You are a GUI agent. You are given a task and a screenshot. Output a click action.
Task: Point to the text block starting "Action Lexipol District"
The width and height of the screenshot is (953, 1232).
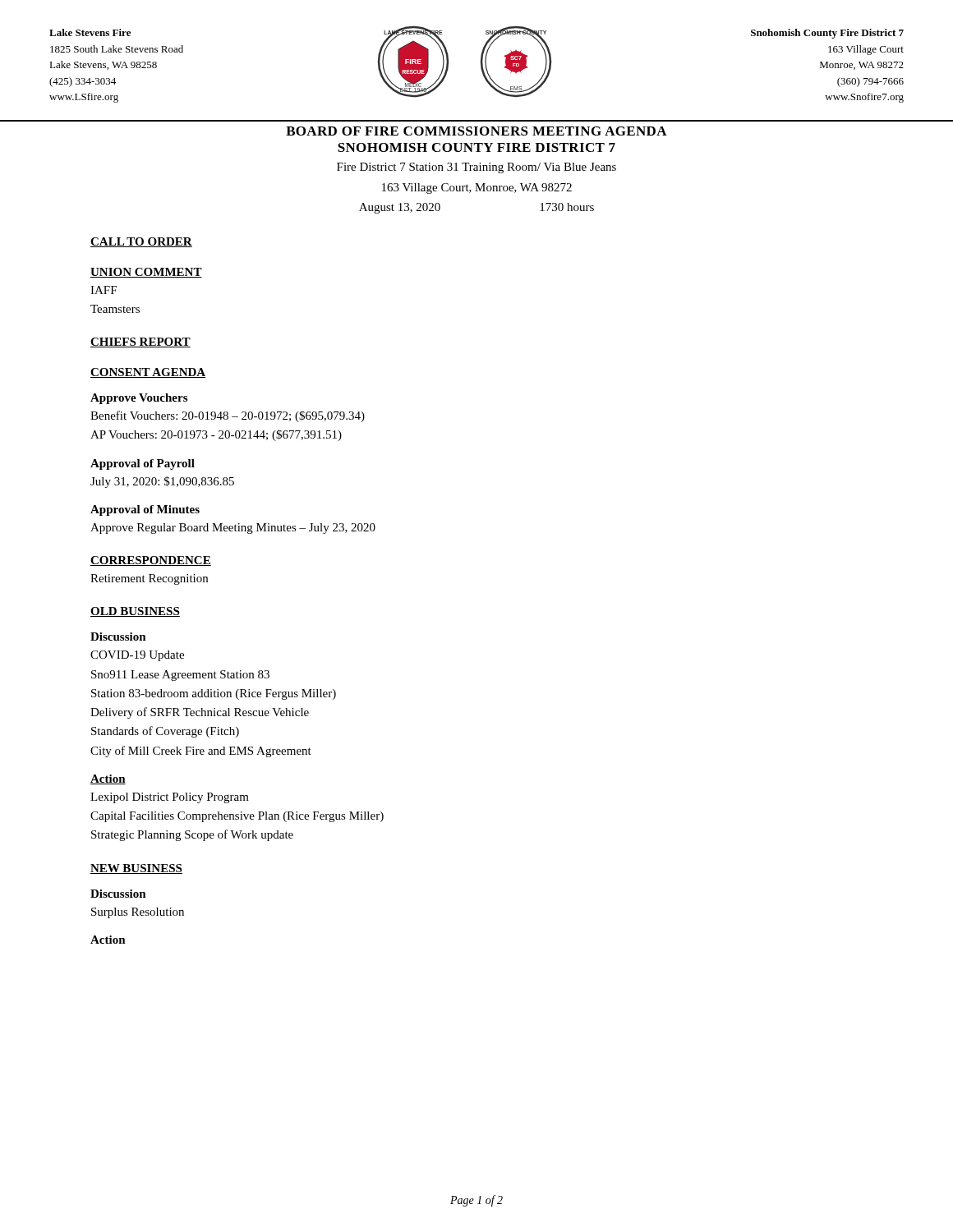point(108,779)
